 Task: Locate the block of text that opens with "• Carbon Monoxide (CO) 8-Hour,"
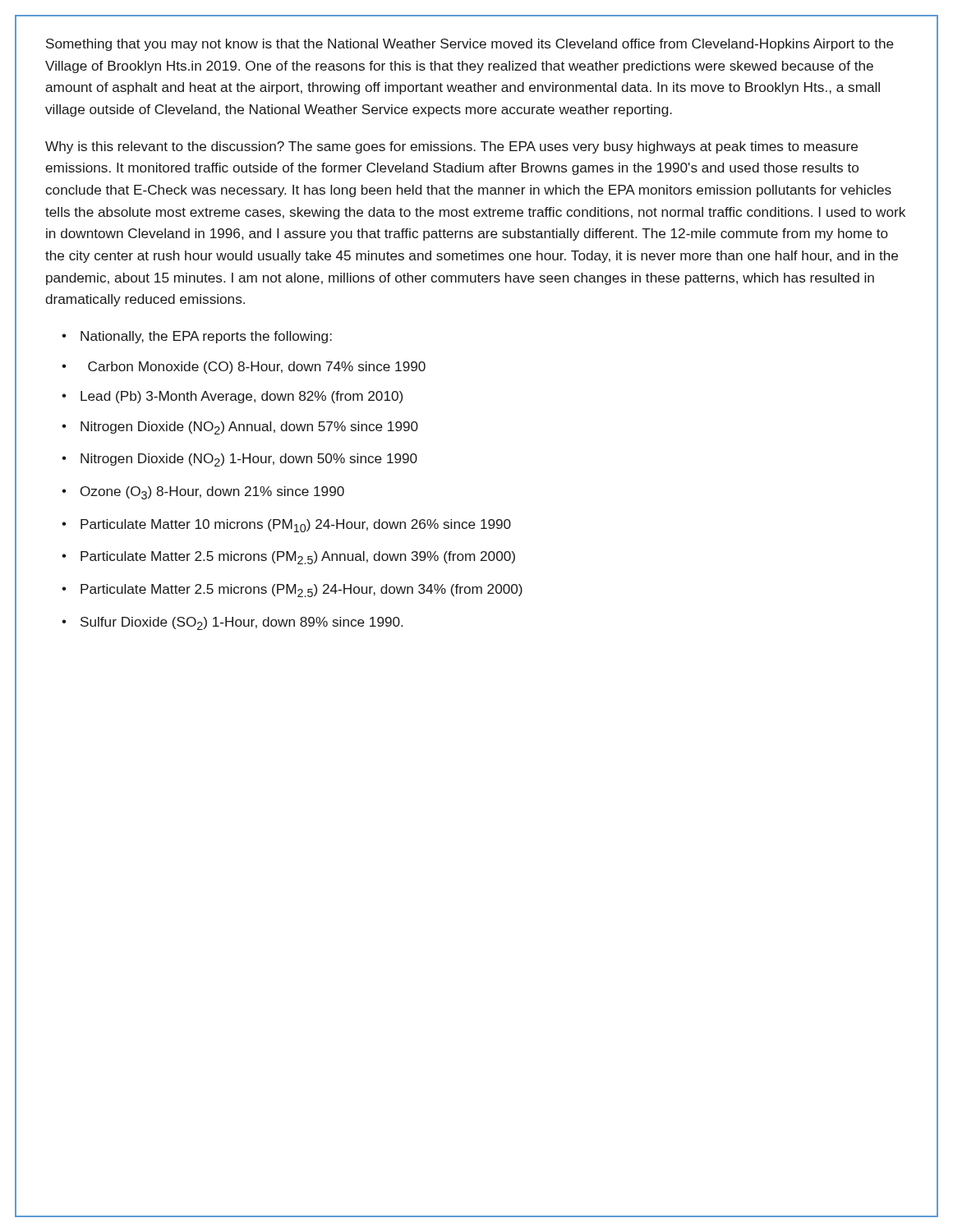coord(244,368)
